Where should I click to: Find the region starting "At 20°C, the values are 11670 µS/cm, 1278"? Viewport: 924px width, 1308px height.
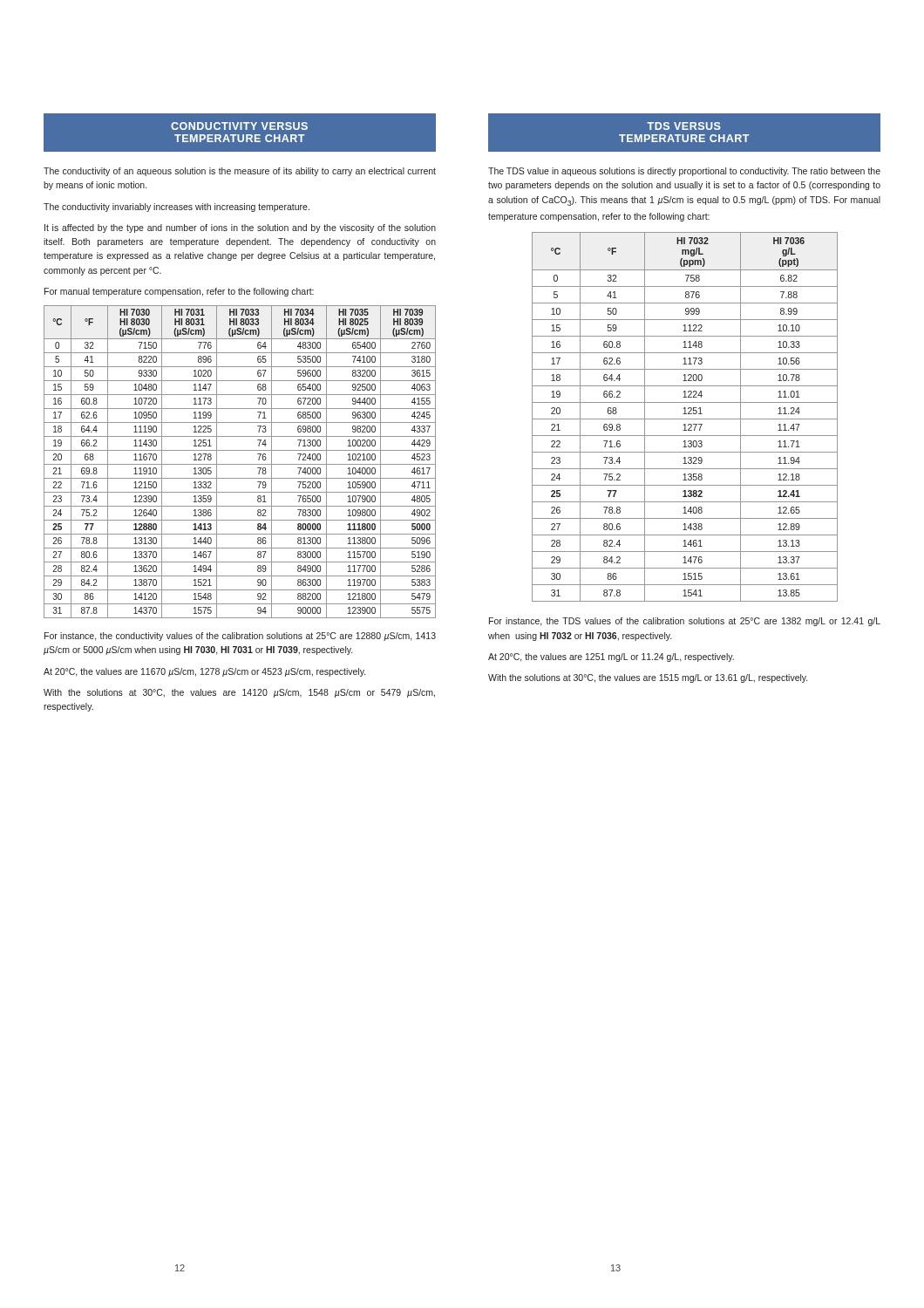click(x=205, y=671)
